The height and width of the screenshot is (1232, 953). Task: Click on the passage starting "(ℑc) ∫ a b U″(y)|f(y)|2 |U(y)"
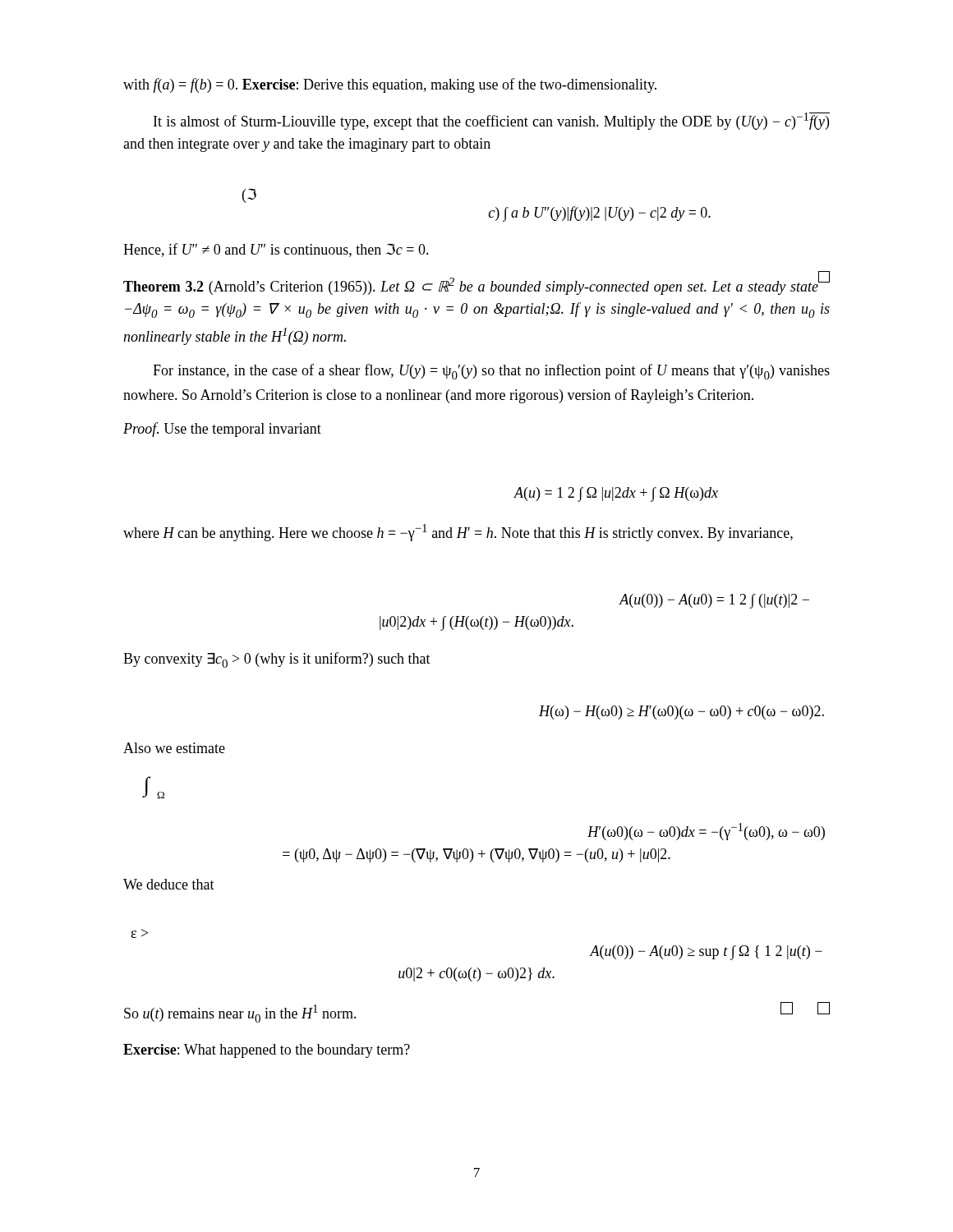click(249, 195)
